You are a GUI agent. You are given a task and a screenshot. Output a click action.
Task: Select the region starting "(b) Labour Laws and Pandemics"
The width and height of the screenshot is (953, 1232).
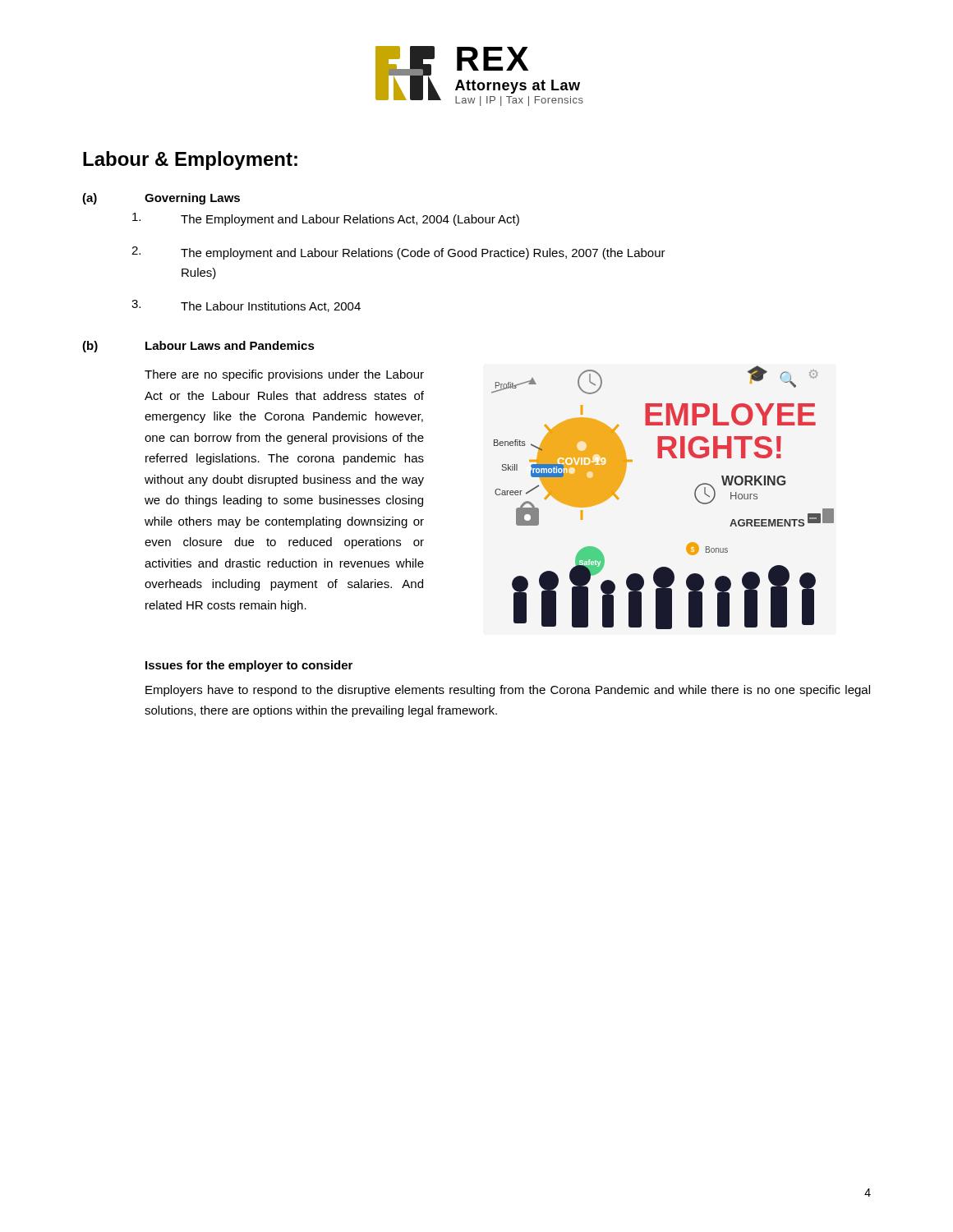198,345
